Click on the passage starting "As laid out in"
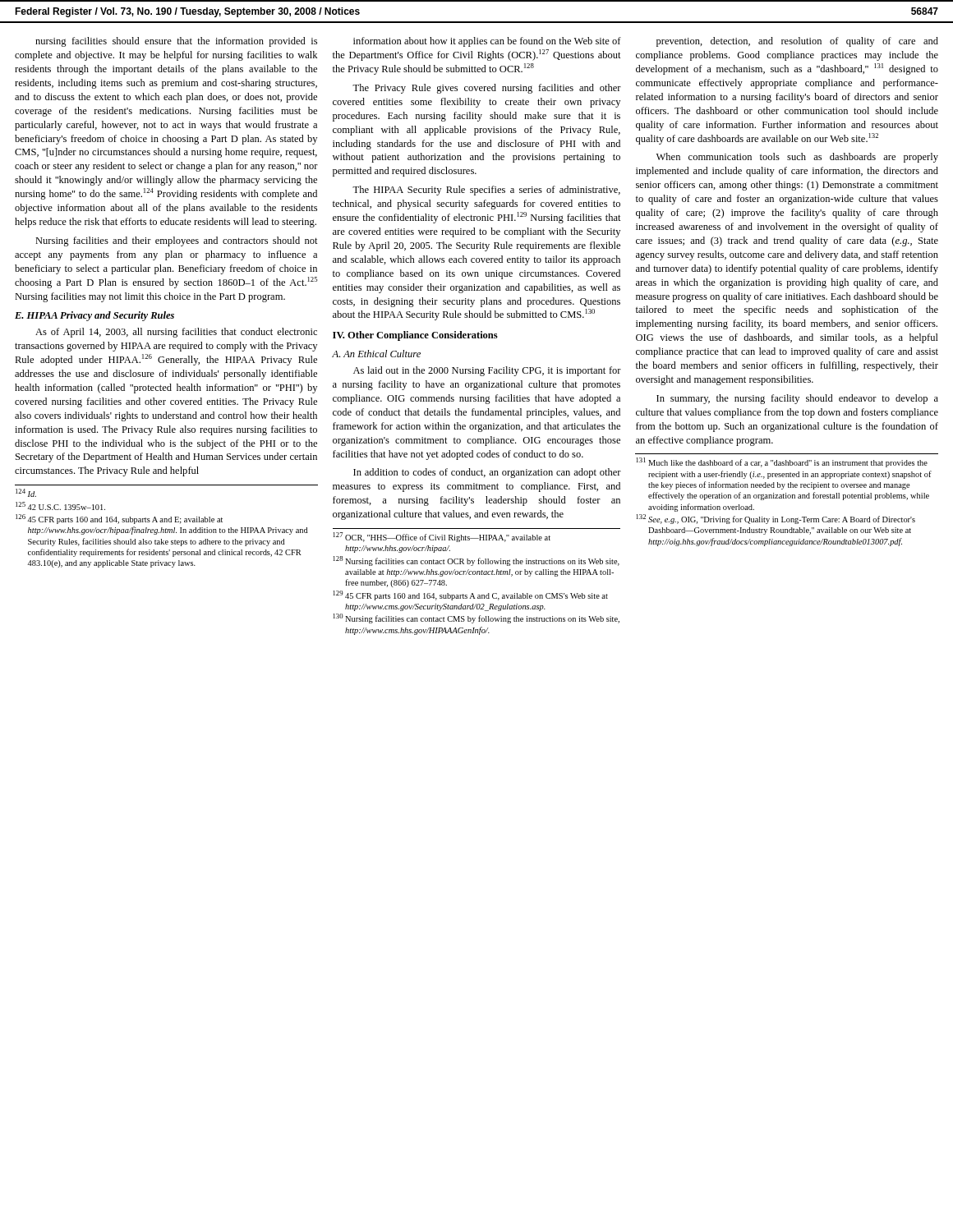 tap(476, 413)
